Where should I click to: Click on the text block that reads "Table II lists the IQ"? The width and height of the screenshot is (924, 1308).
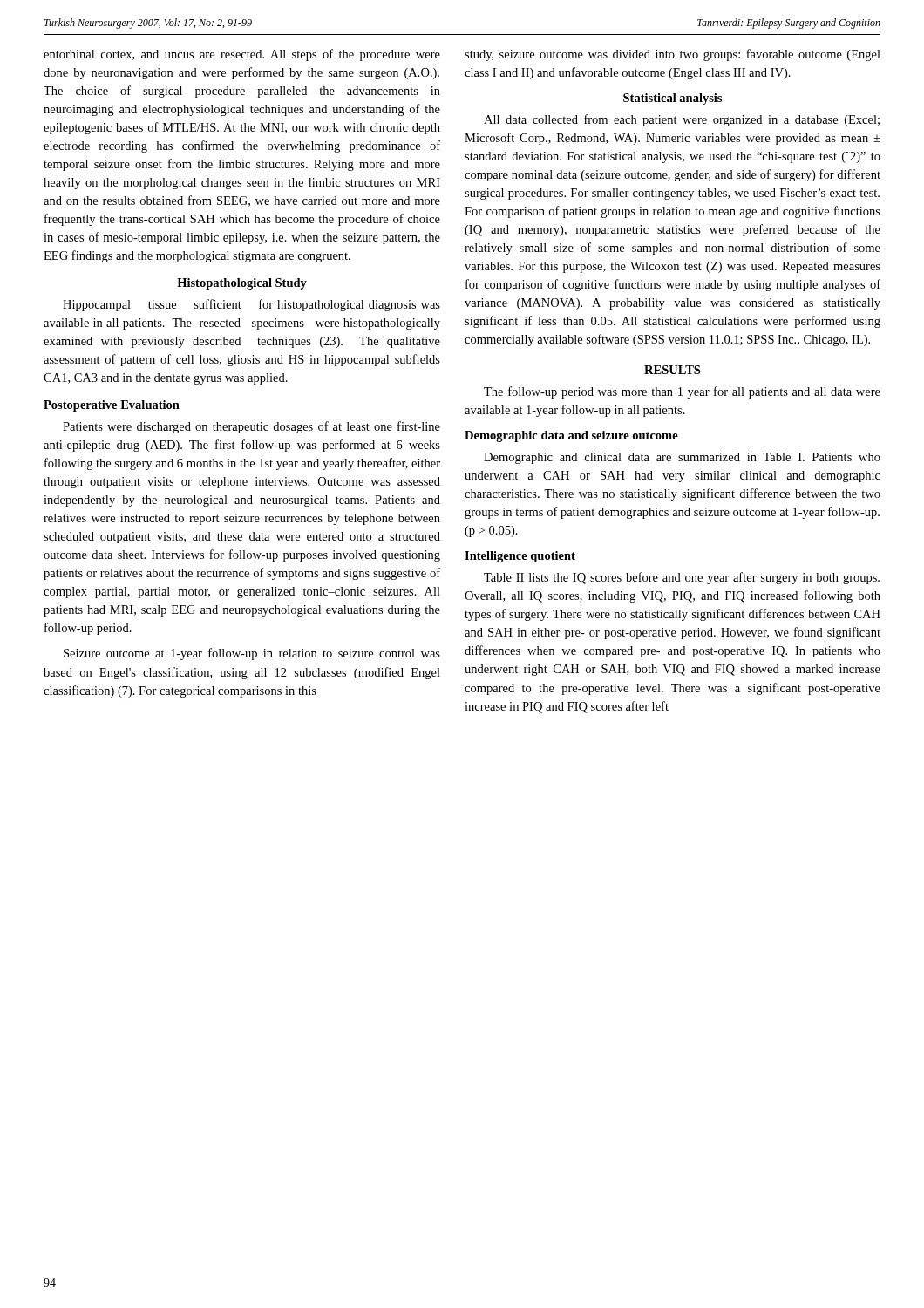tap(672, 642)
